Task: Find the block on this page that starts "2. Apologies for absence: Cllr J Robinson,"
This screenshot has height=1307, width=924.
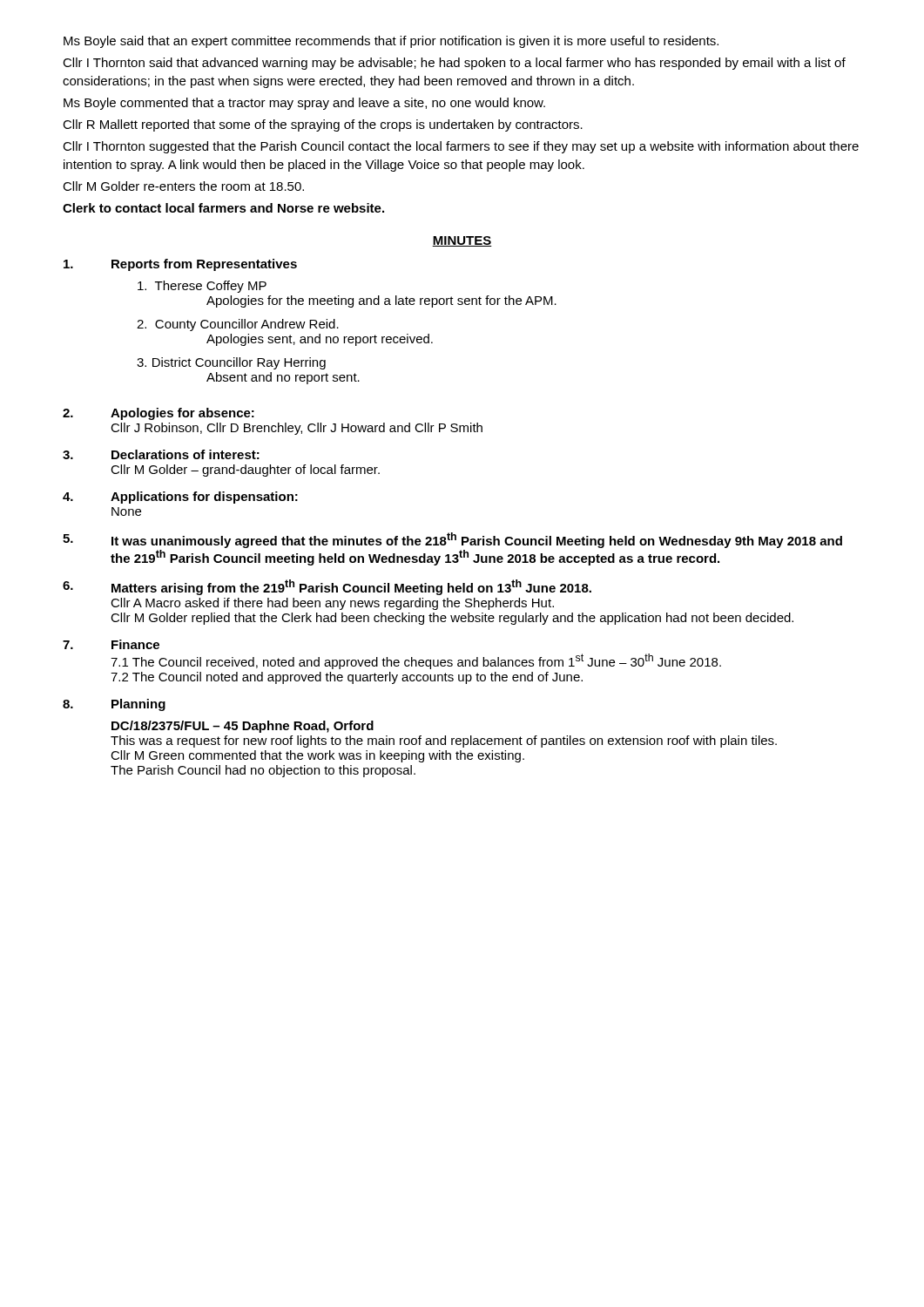Action: click(x=462, y=420)
